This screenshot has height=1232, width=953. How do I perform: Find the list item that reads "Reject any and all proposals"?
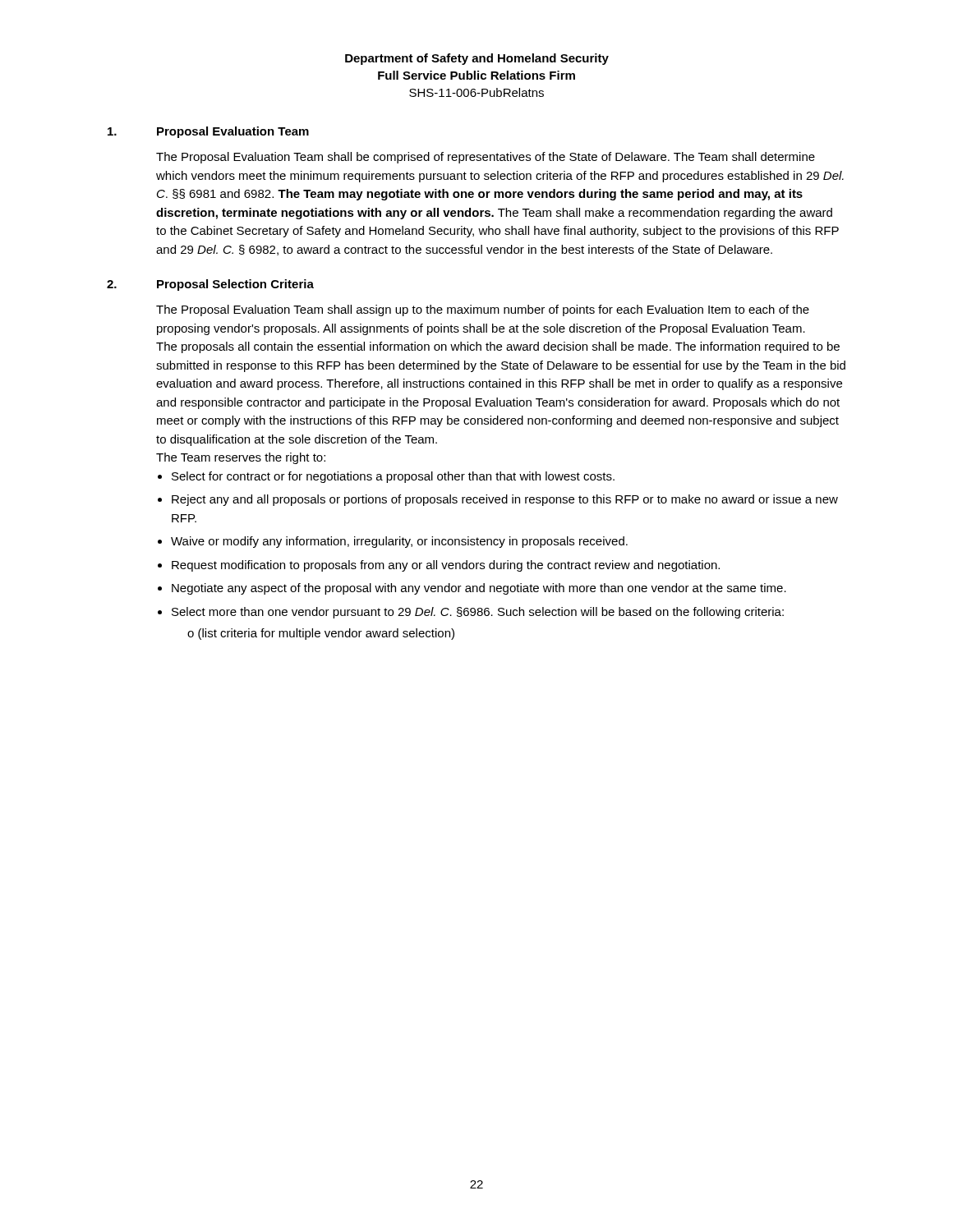[x=509, y=509]
